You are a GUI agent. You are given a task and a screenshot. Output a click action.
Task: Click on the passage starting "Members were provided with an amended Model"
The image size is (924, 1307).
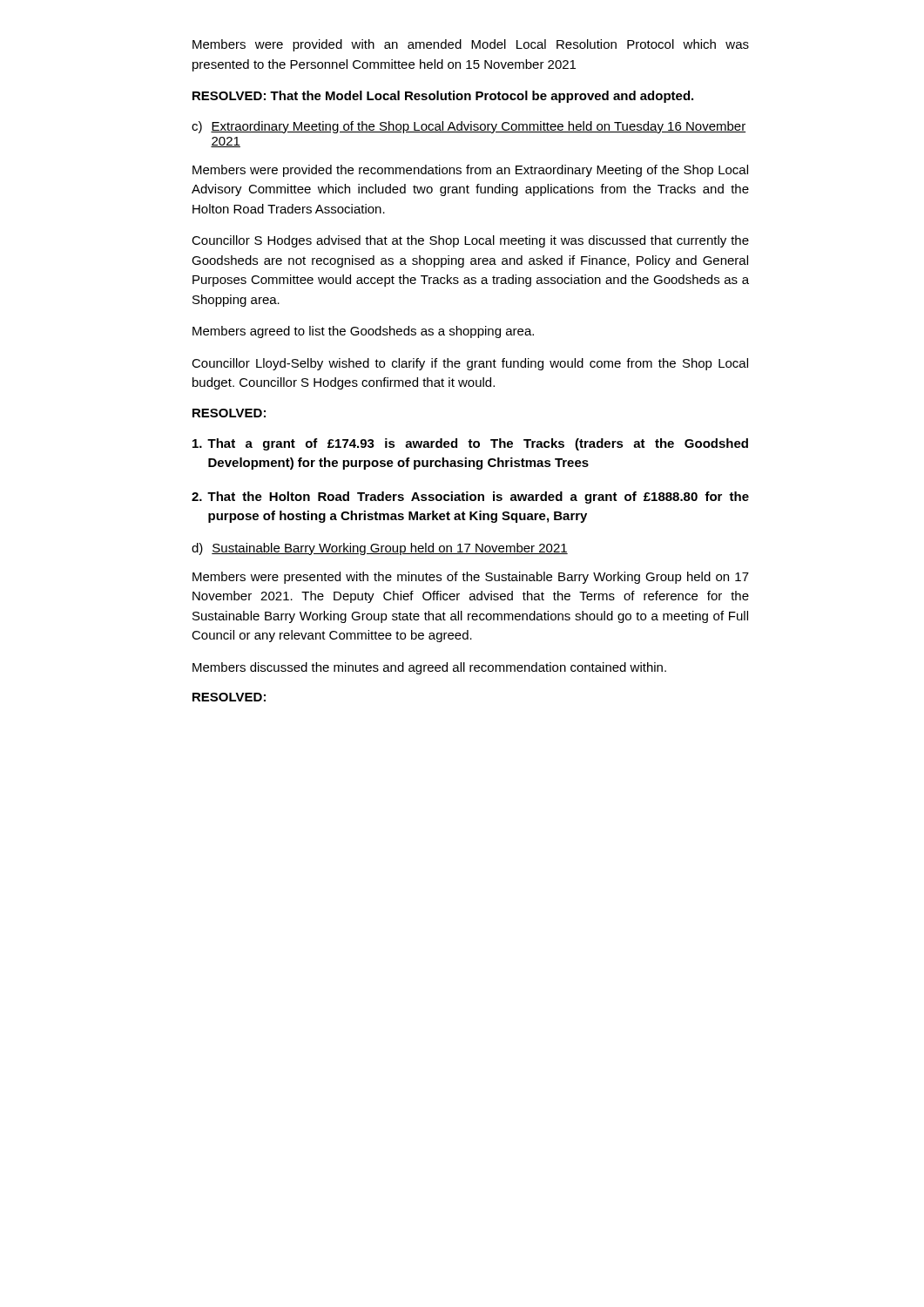[x=470, y=54]
